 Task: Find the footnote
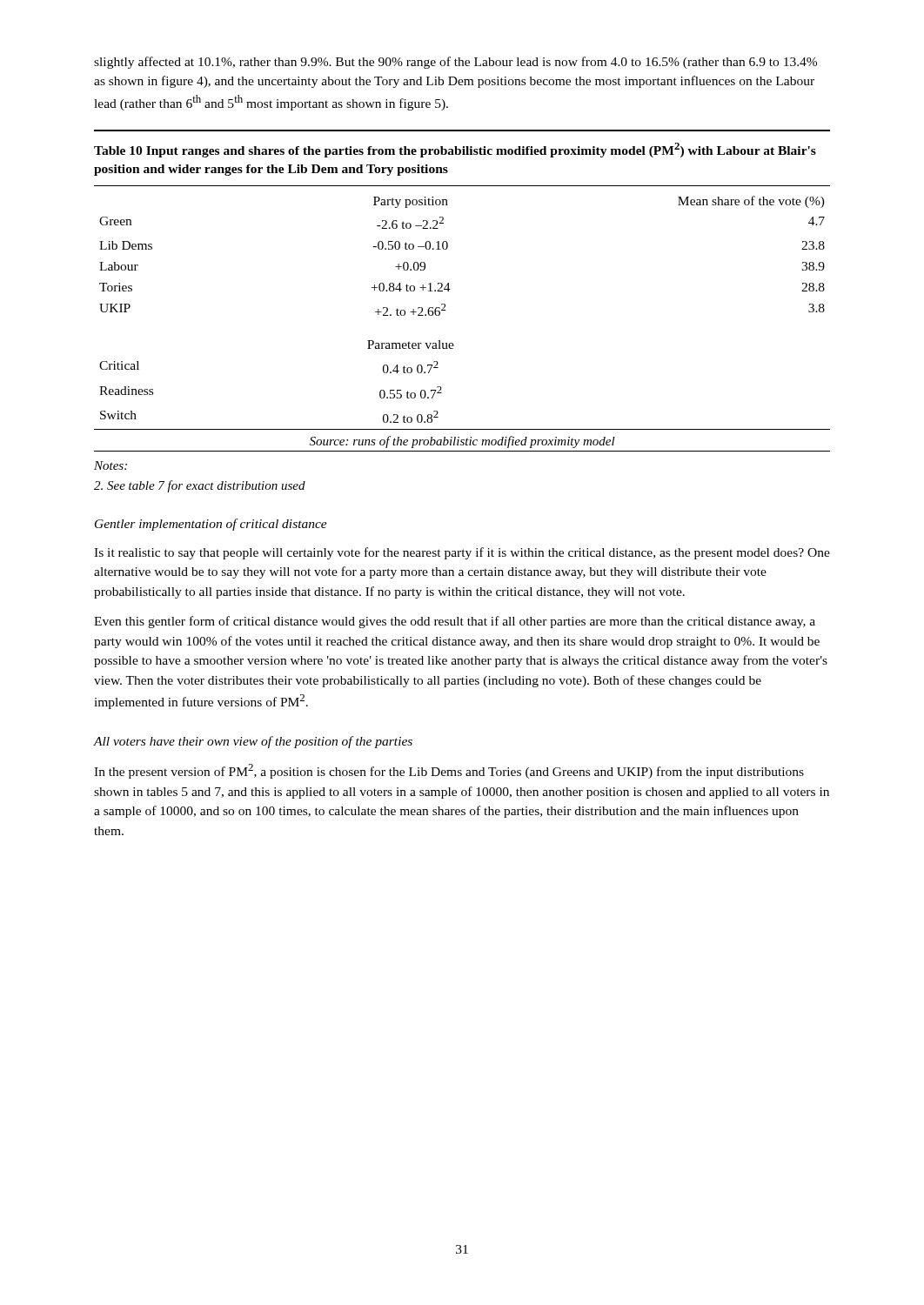pos(462,476)
